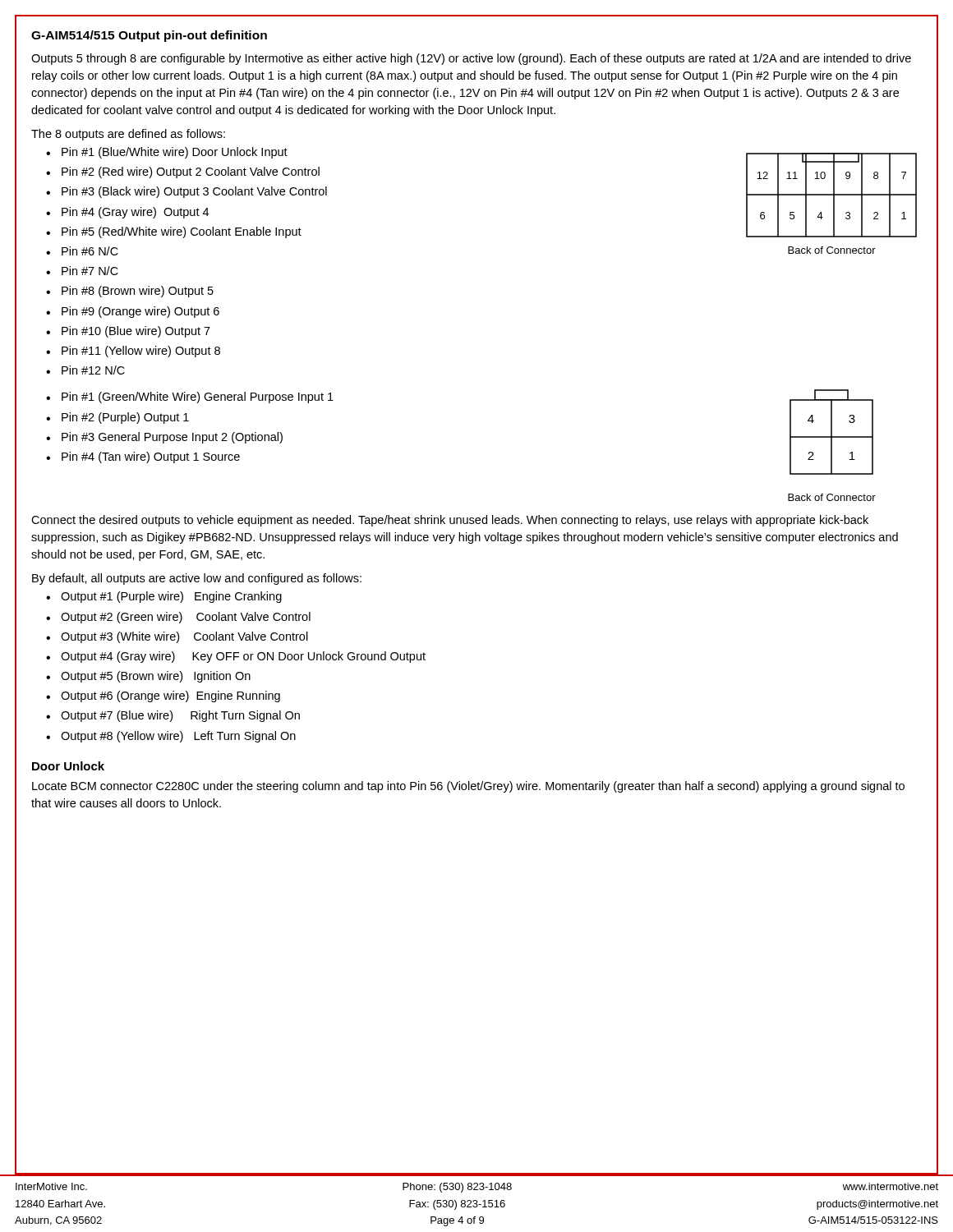
Task: Point to the region starting "•Pin #2 (Purple) Output 1"
Action: 117,418
